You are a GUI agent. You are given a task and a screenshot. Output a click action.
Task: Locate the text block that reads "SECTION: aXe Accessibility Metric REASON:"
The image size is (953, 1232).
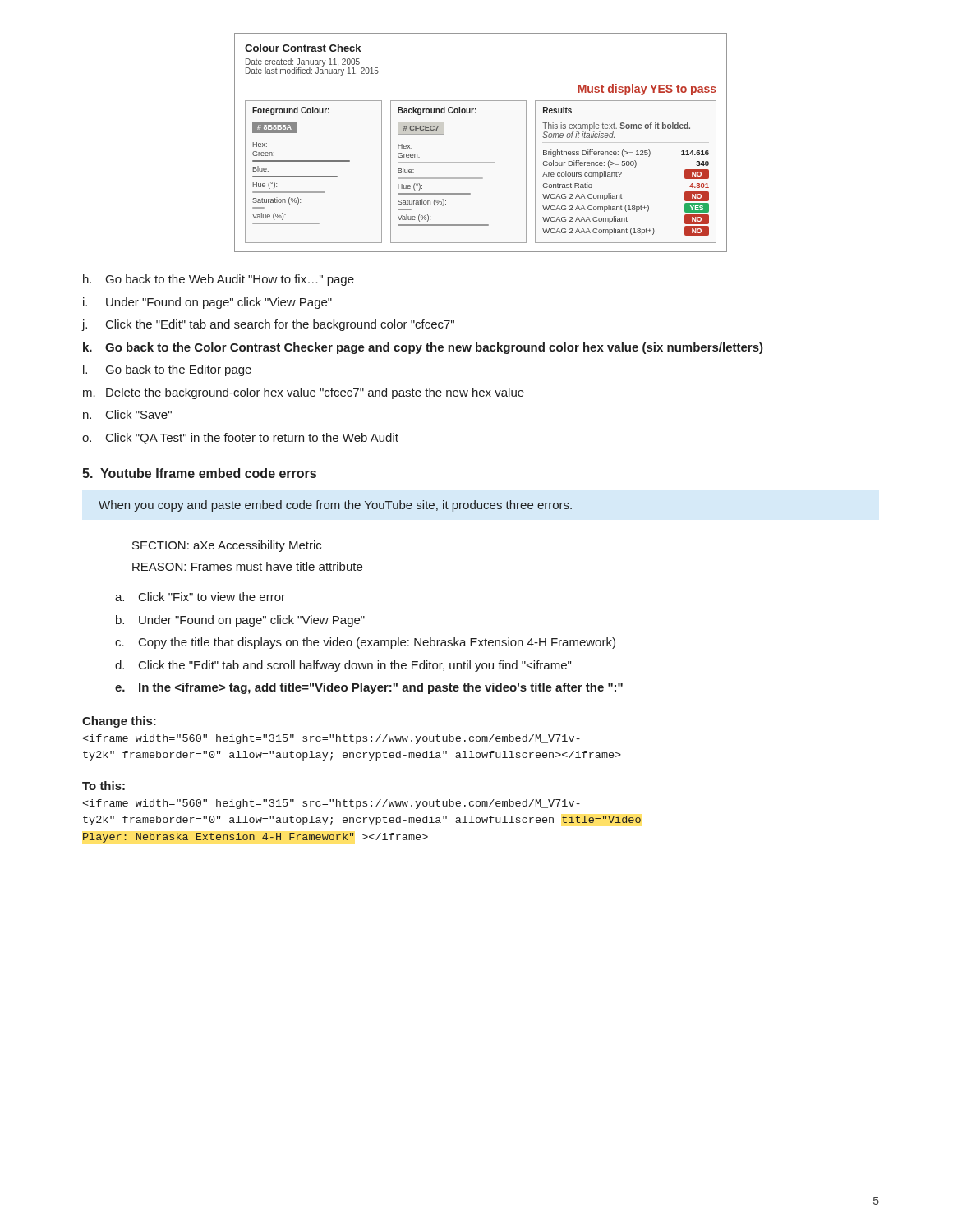(x=247, y=555)
